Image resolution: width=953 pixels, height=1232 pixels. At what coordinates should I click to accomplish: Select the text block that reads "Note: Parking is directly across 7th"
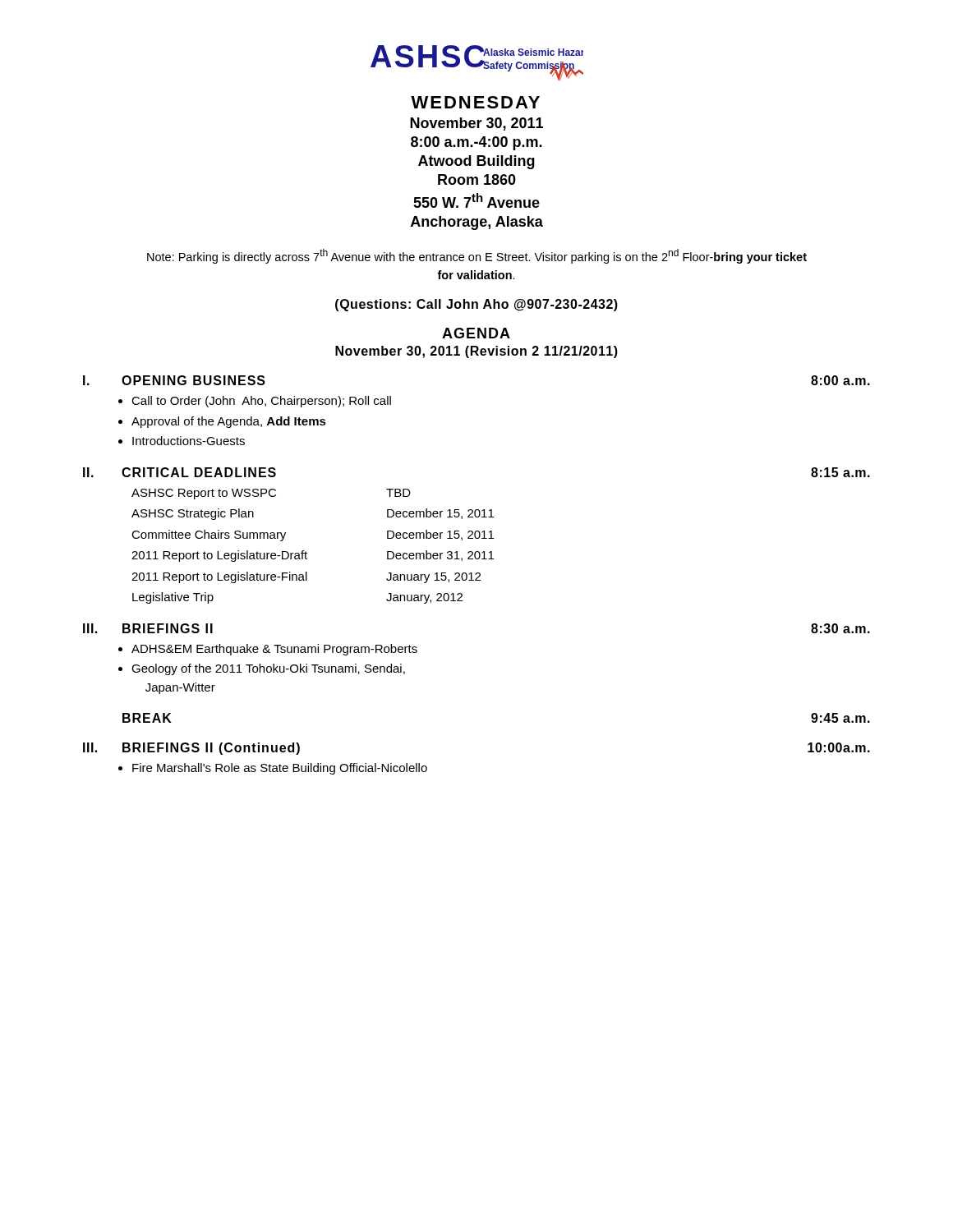[476, 264]
